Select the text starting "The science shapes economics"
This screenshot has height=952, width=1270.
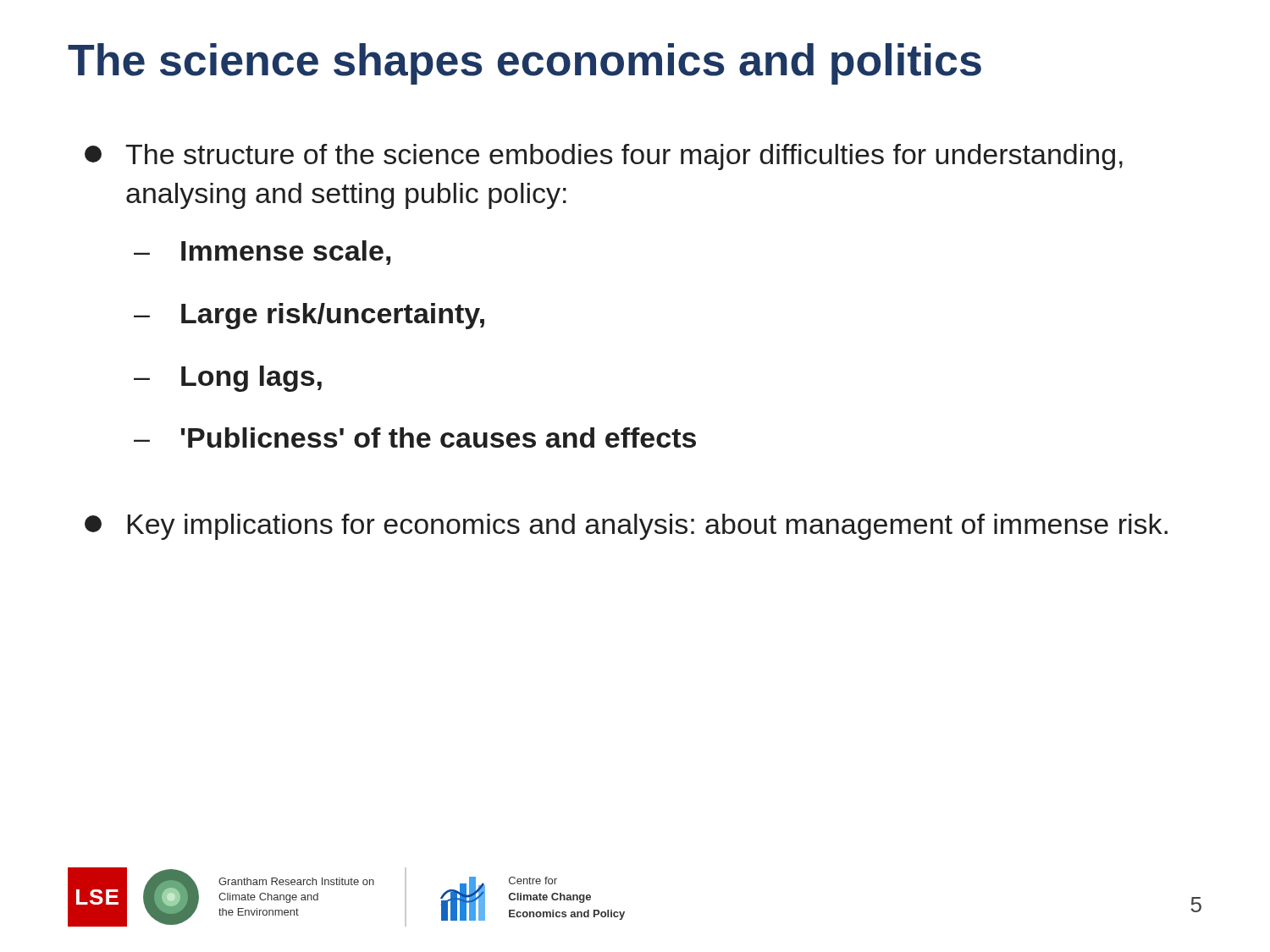(525, 60)
